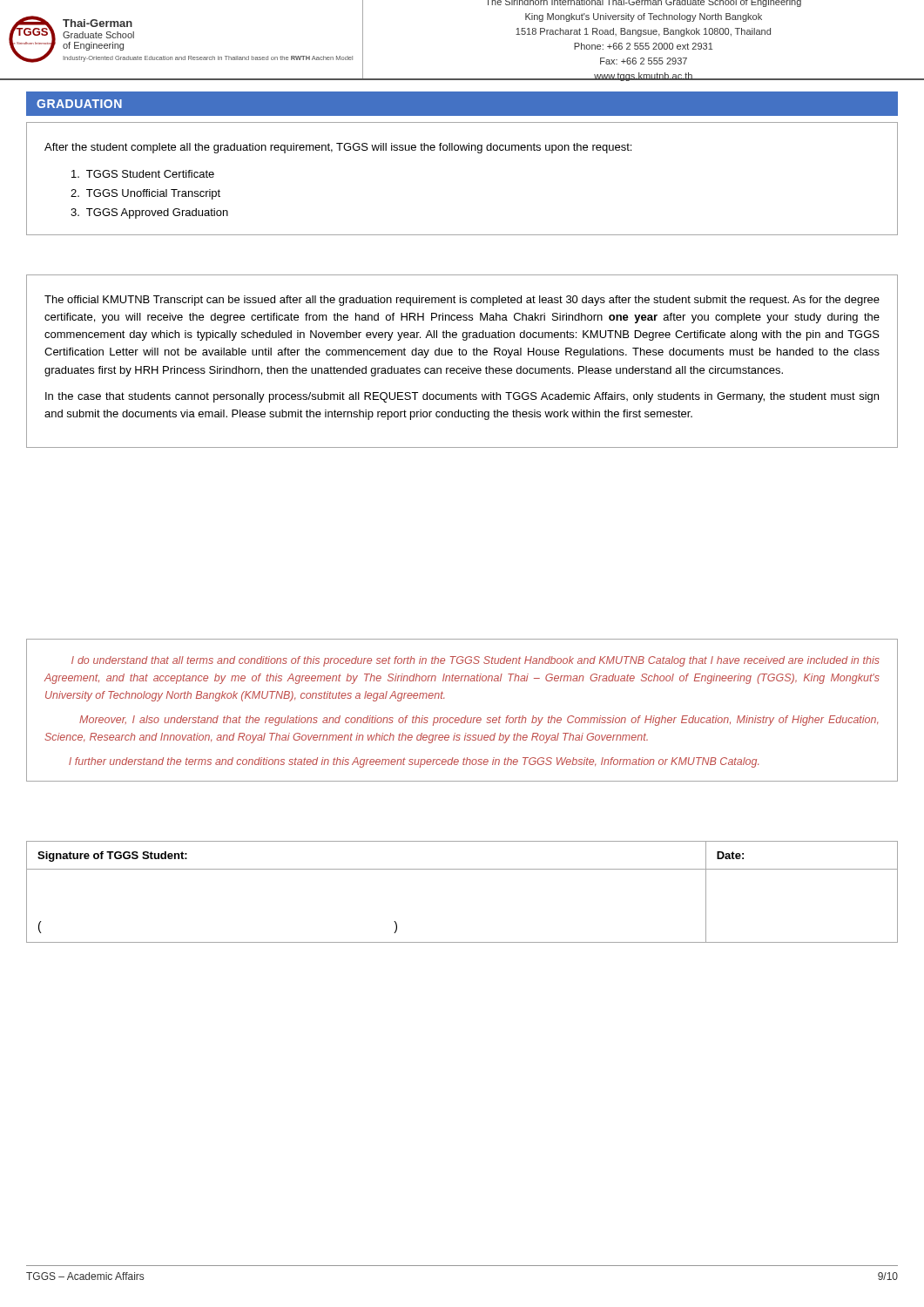
Task: Point to the block starting "3. TGGS Approved"
Action: tap(149, 213)
